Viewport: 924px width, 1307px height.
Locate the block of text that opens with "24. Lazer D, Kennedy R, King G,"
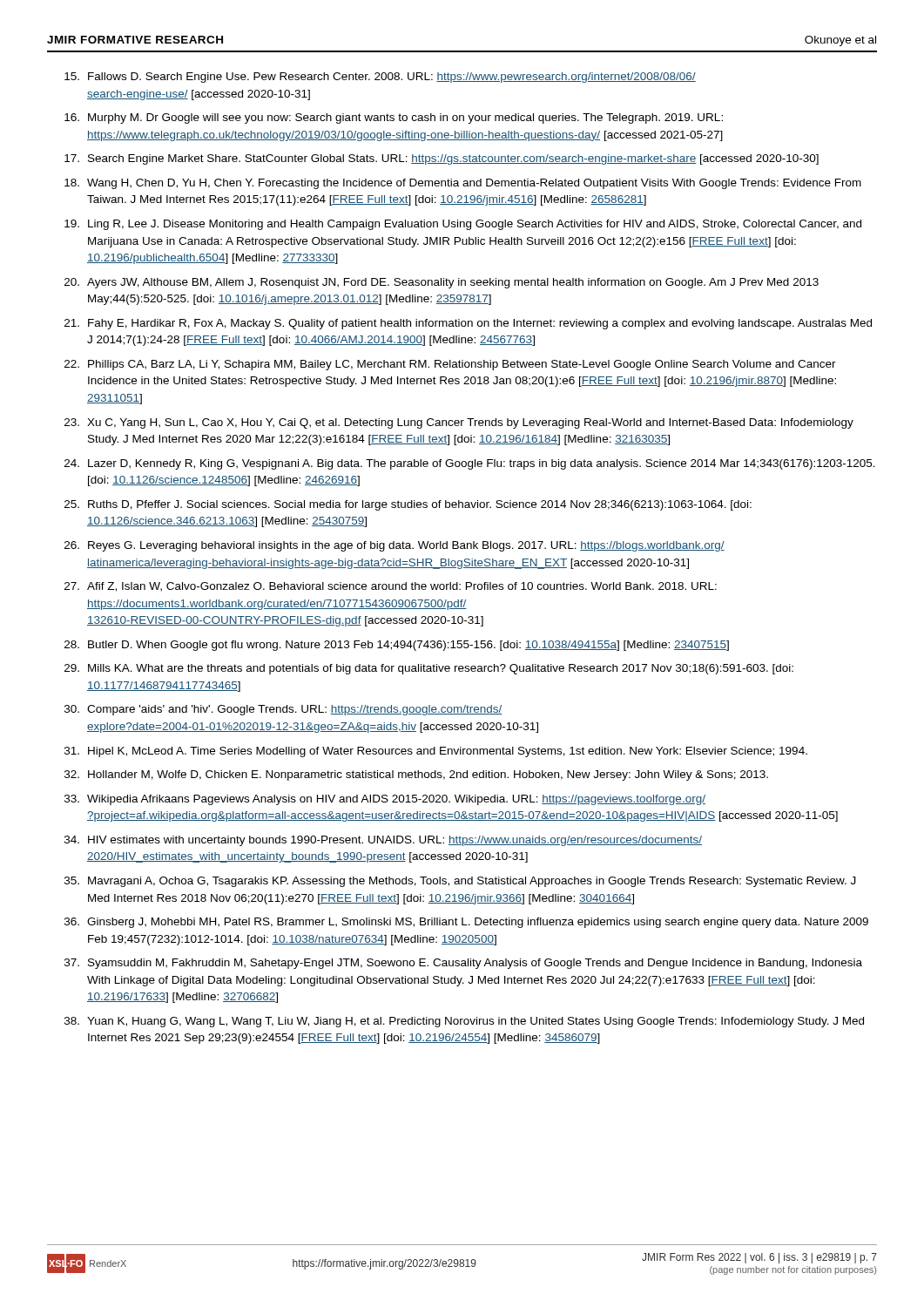tap(462, 472)
